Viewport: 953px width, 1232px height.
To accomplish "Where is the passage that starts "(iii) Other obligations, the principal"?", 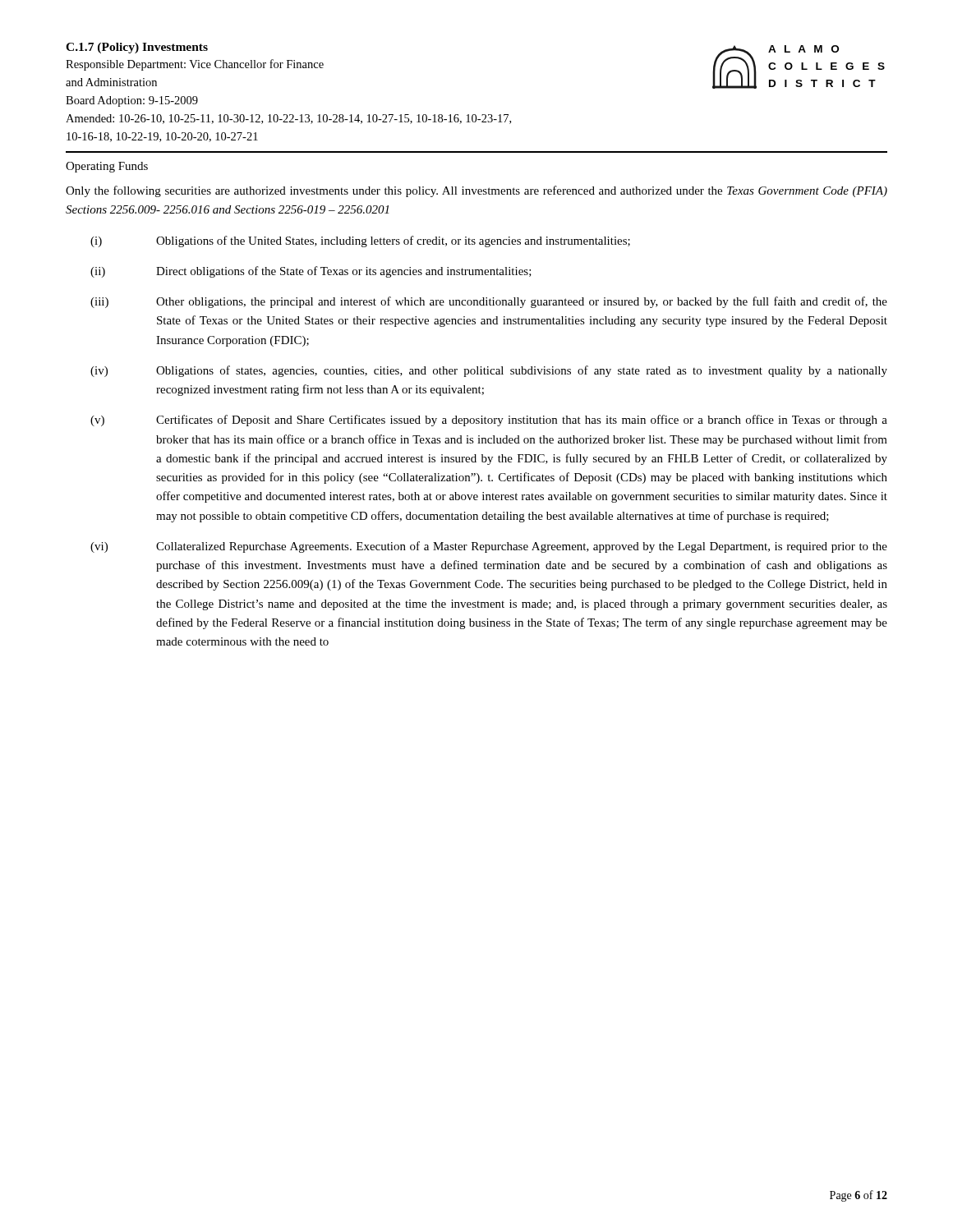I will tap(476, 321).
